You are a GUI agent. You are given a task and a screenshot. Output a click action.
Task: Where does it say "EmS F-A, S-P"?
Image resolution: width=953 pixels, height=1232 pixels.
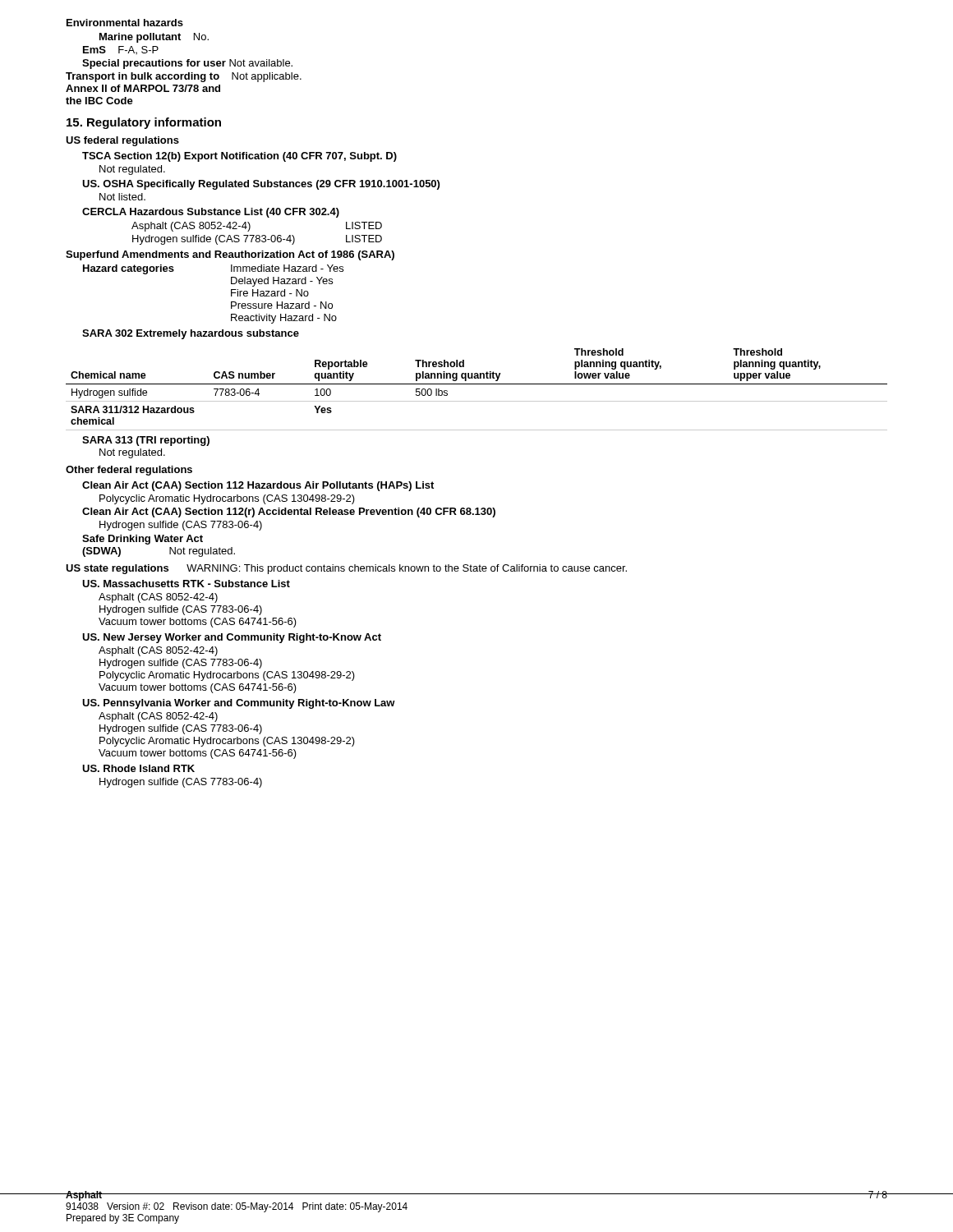[120, 50]
